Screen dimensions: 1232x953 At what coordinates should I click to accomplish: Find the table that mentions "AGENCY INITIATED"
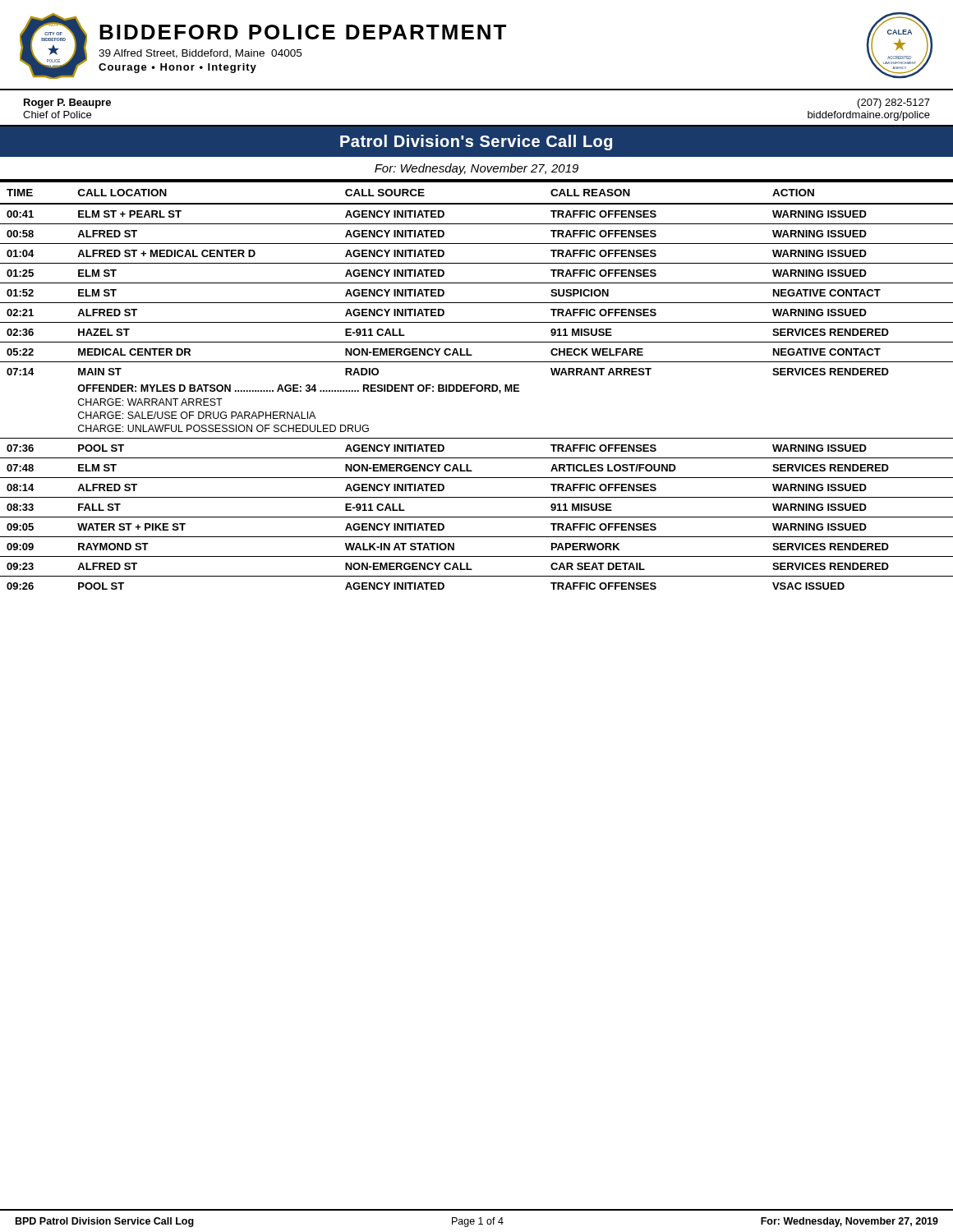point(476,388)
